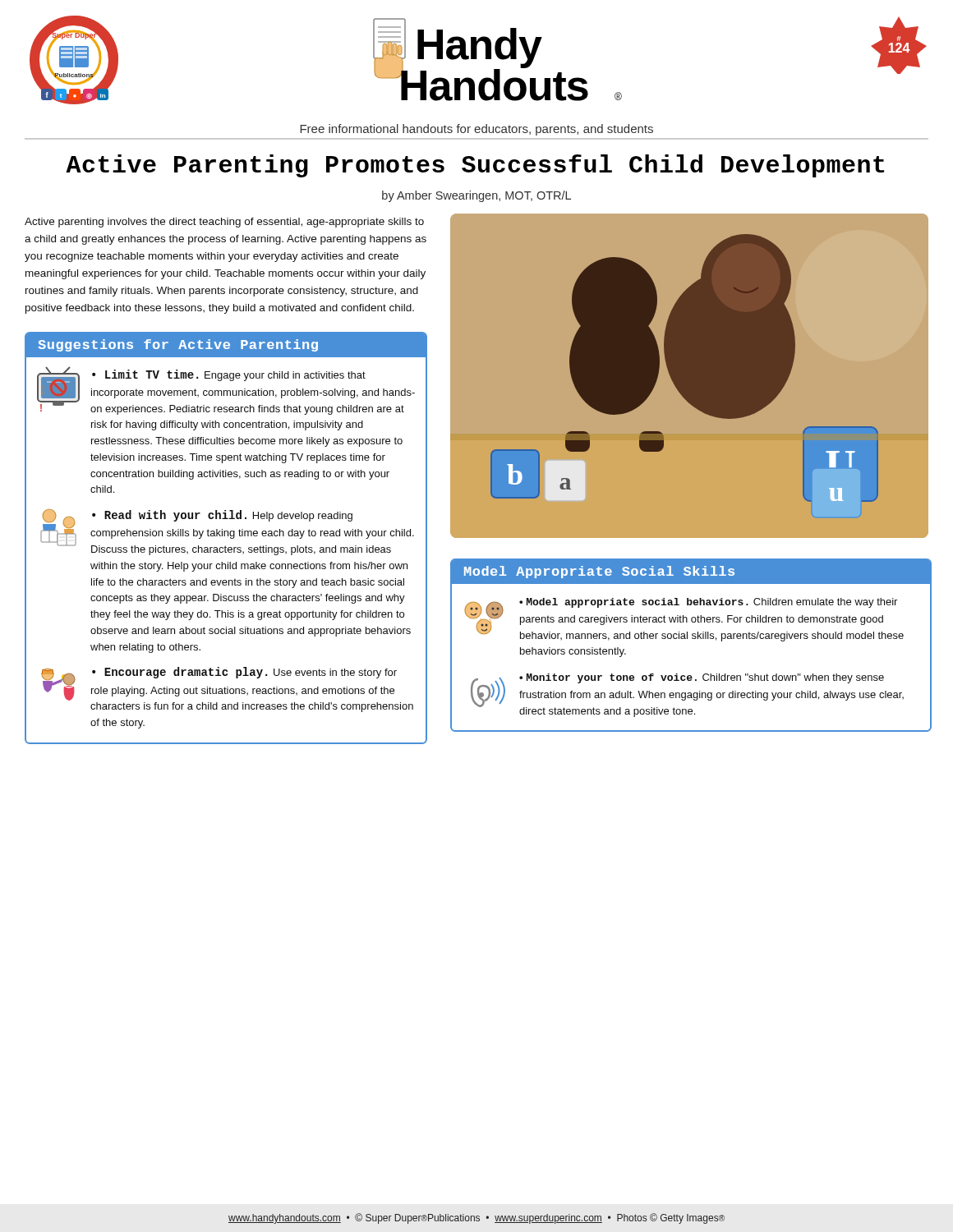Click on the list item that reads "• Read with"

click(x=225, y=580)
